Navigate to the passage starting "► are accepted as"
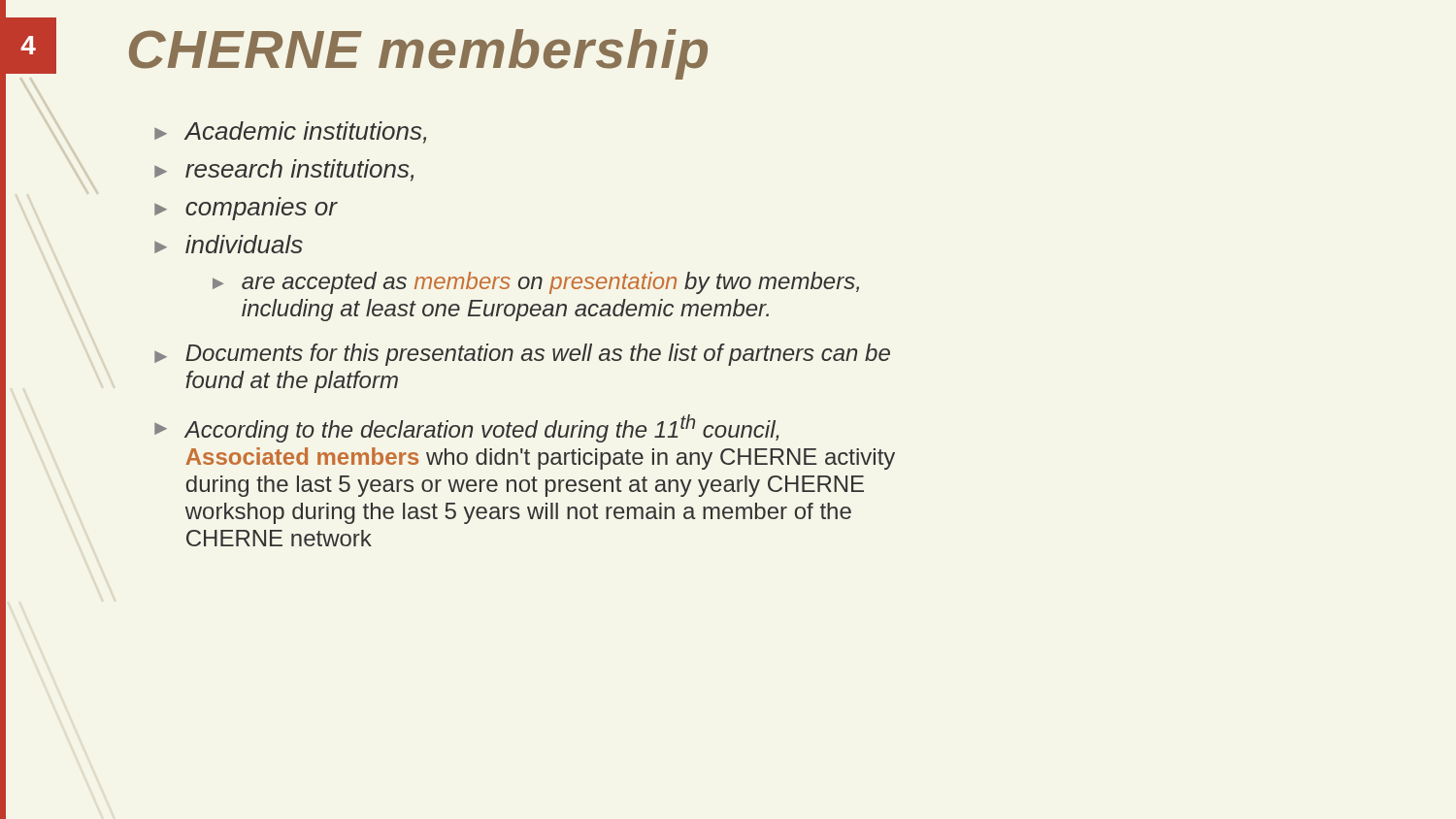The height and width of the screenshot is (819, 1456). pos(535,295)
